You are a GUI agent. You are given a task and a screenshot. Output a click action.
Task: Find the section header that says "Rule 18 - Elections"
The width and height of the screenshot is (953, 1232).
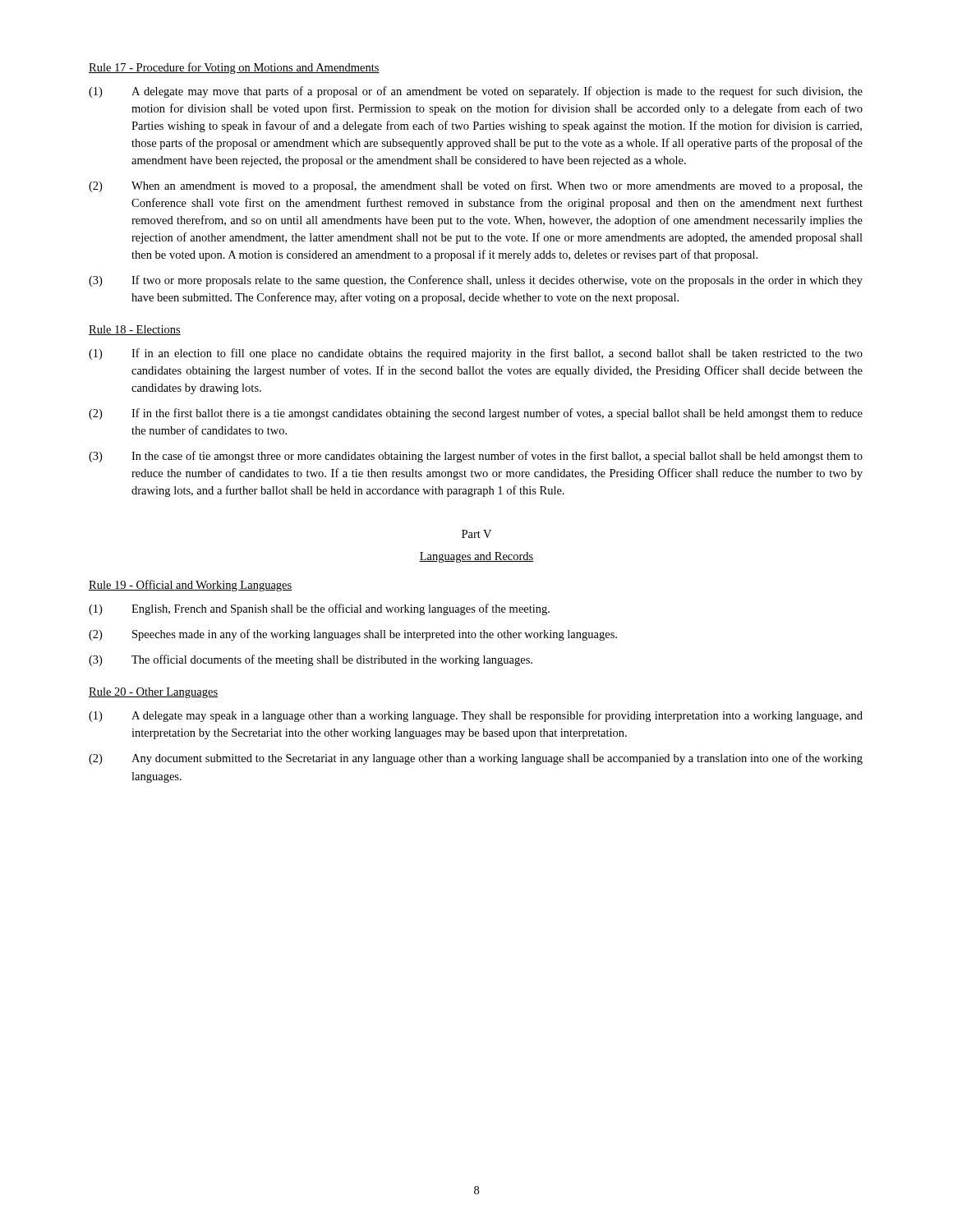pos(135,329)
